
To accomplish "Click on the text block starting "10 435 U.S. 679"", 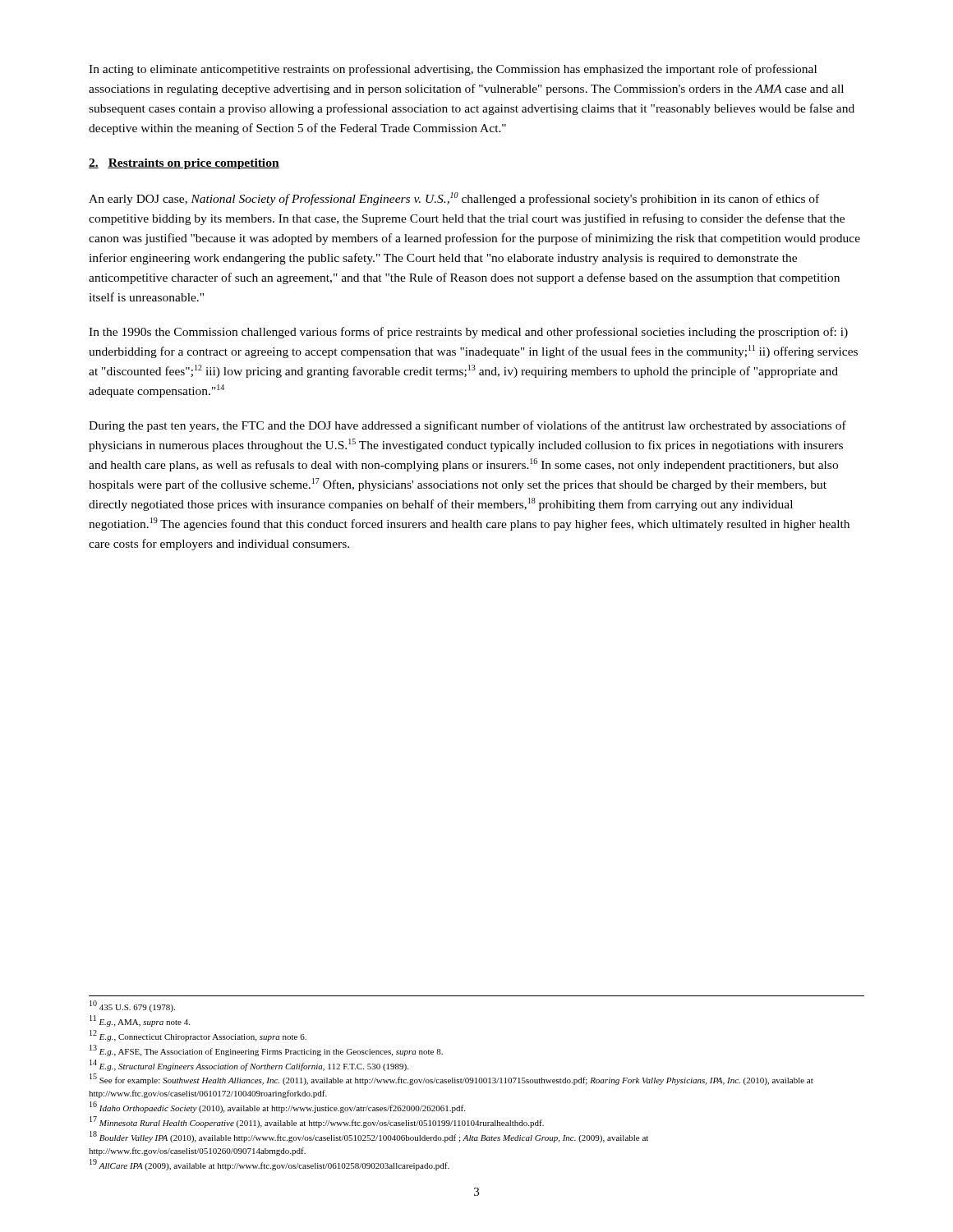I will coord(132,1006).
